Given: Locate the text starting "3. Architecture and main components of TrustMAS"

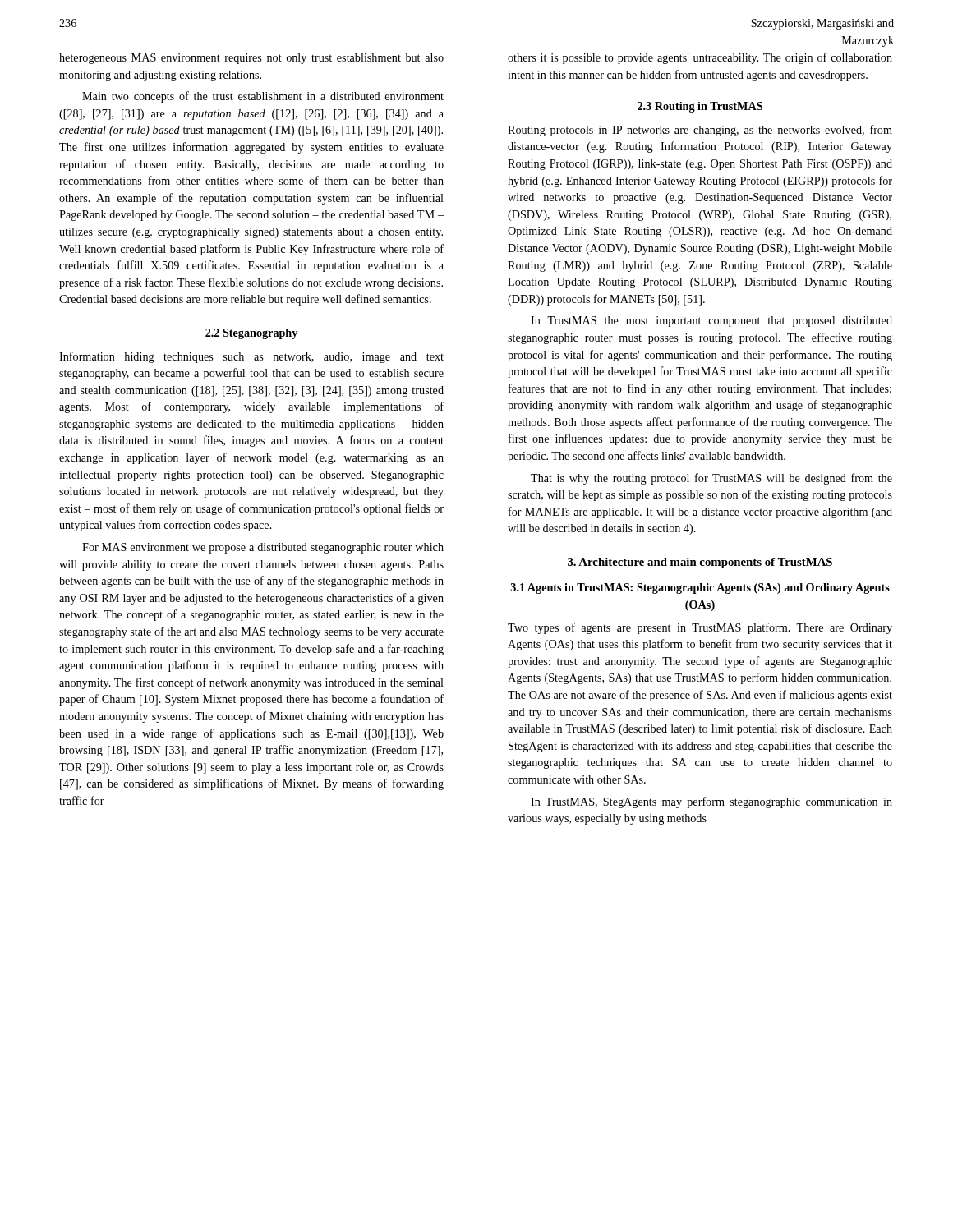Looking at the screenshot, I should pyautogui.click(x=700, y=562).
